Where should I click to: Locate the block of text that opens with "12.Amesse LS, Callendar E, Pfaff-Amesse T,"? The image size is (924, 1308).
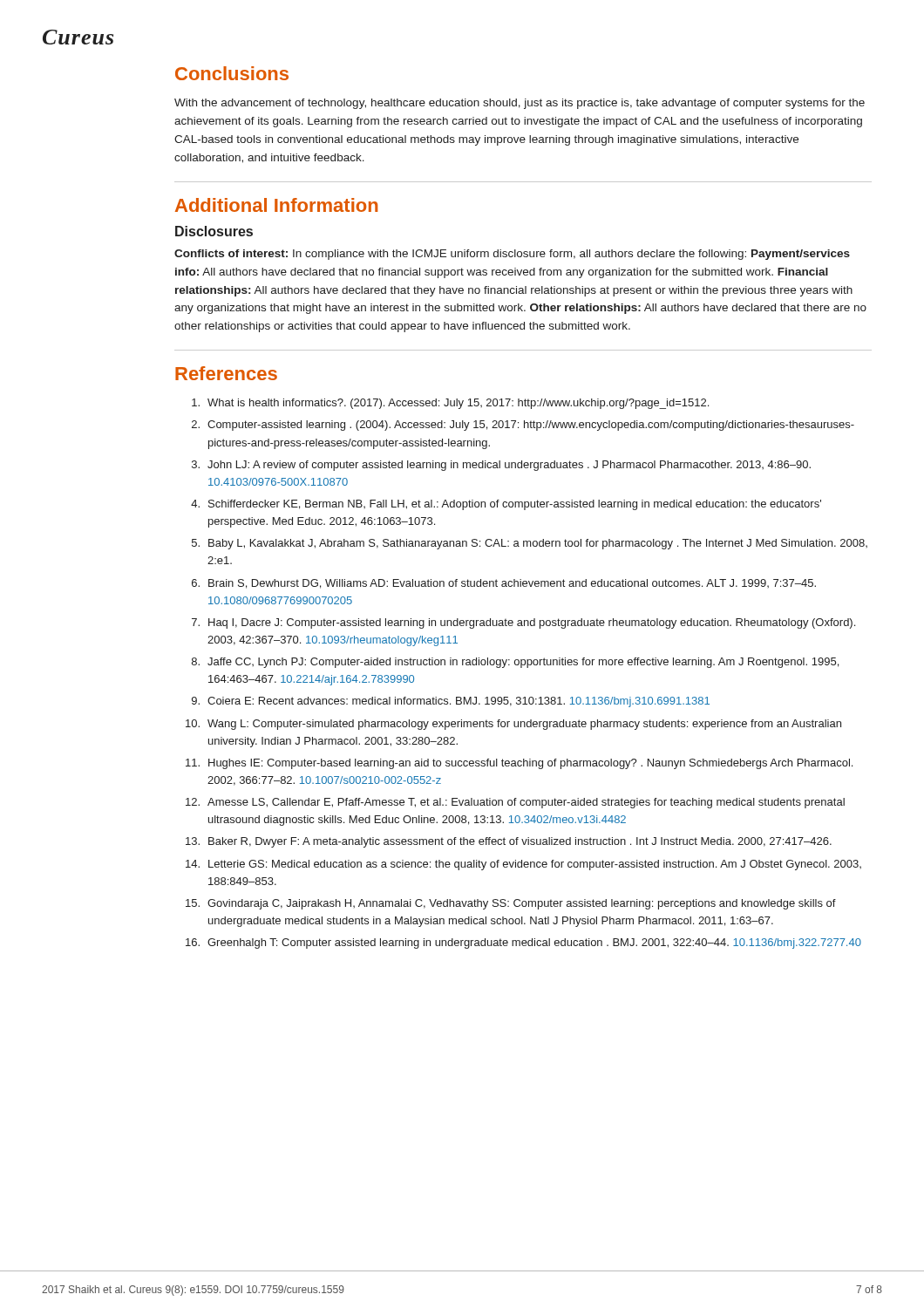tap(523, 811)
